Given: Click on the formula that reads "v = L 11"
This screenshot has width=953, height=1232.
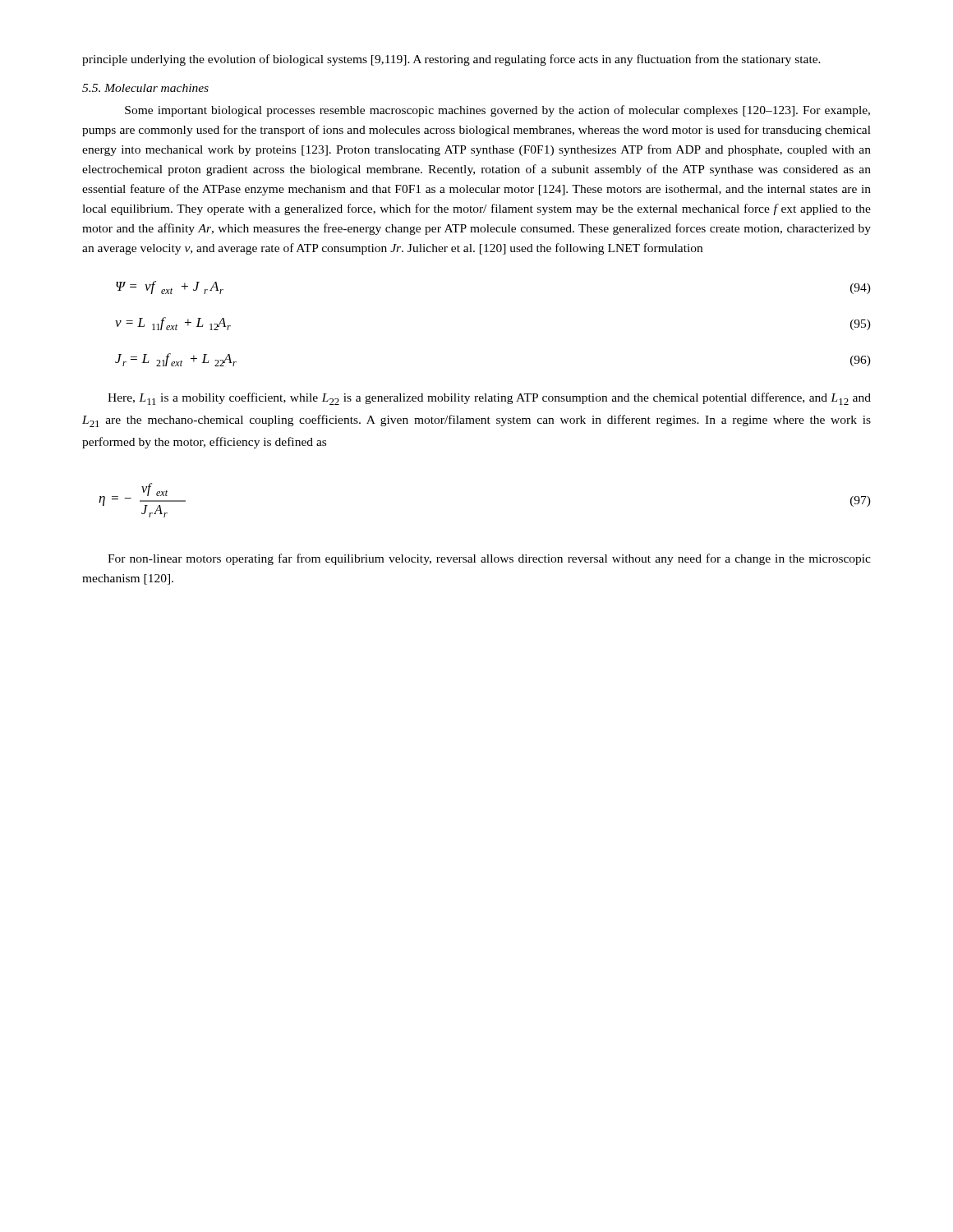Looking at the screenshot, I should pos(168,326).
